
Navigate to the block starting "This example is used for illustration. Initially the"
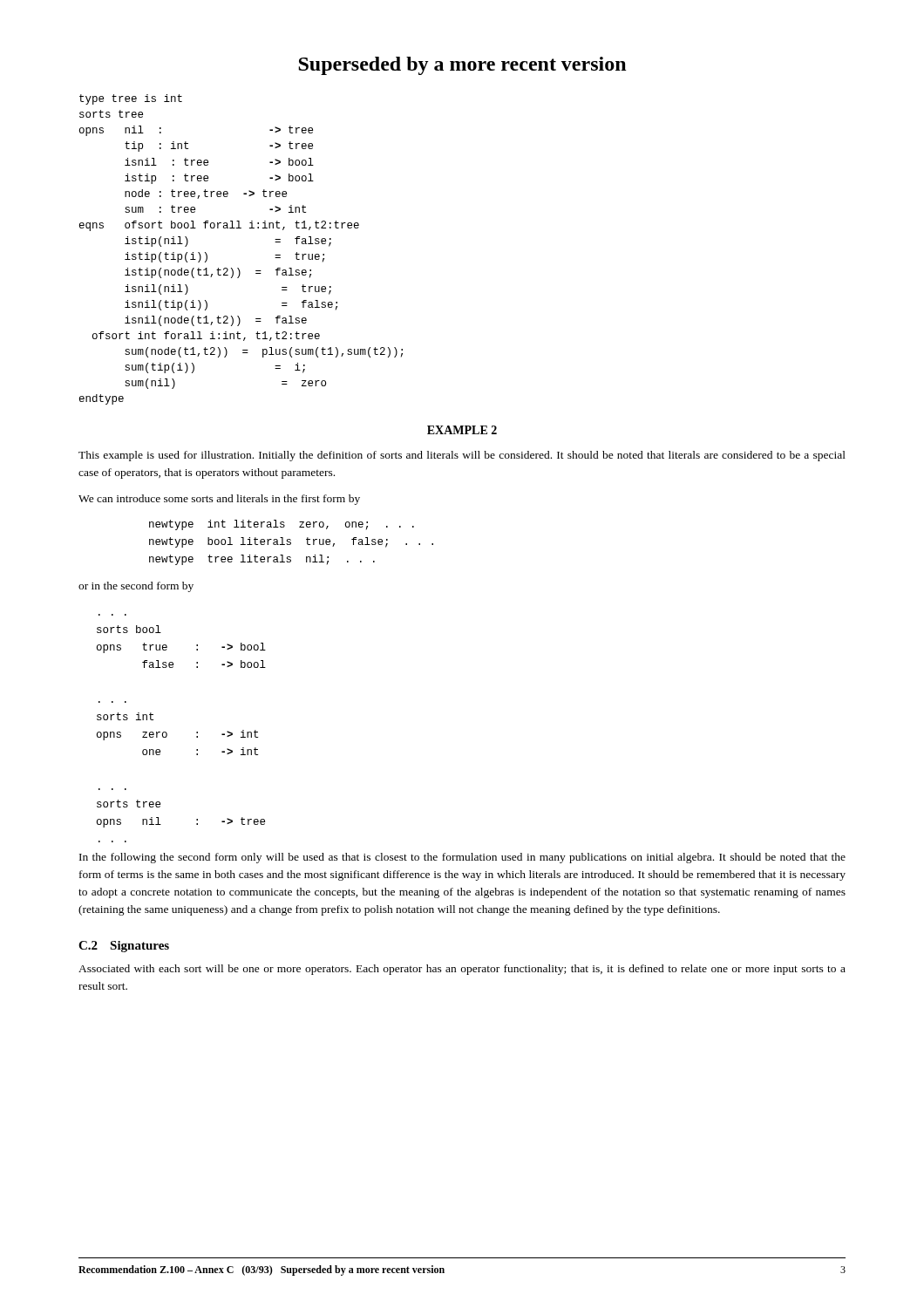pos(462,463)
